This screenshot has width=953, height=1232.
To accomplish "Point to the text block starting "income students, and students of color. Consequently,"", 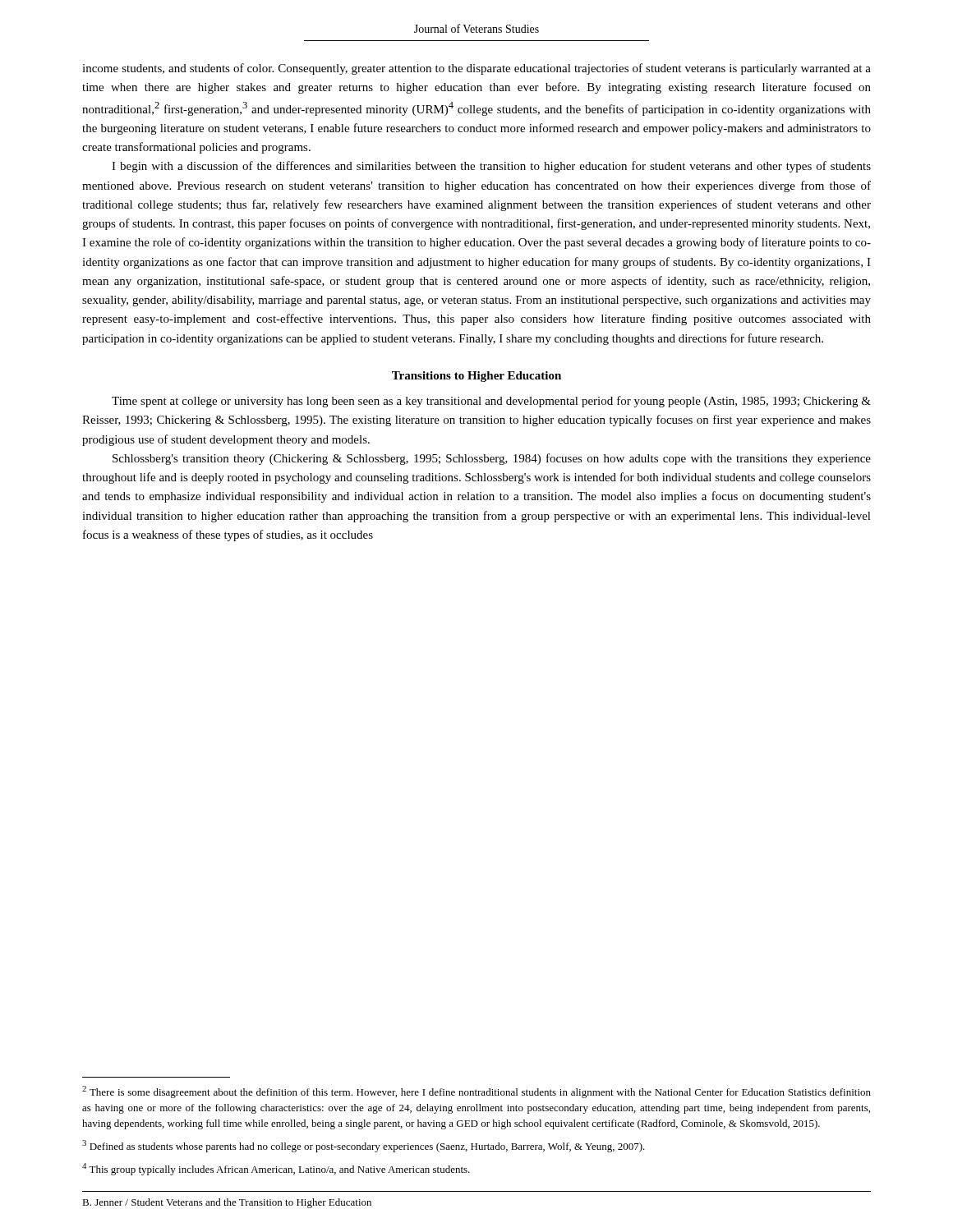I will (476, 108).
